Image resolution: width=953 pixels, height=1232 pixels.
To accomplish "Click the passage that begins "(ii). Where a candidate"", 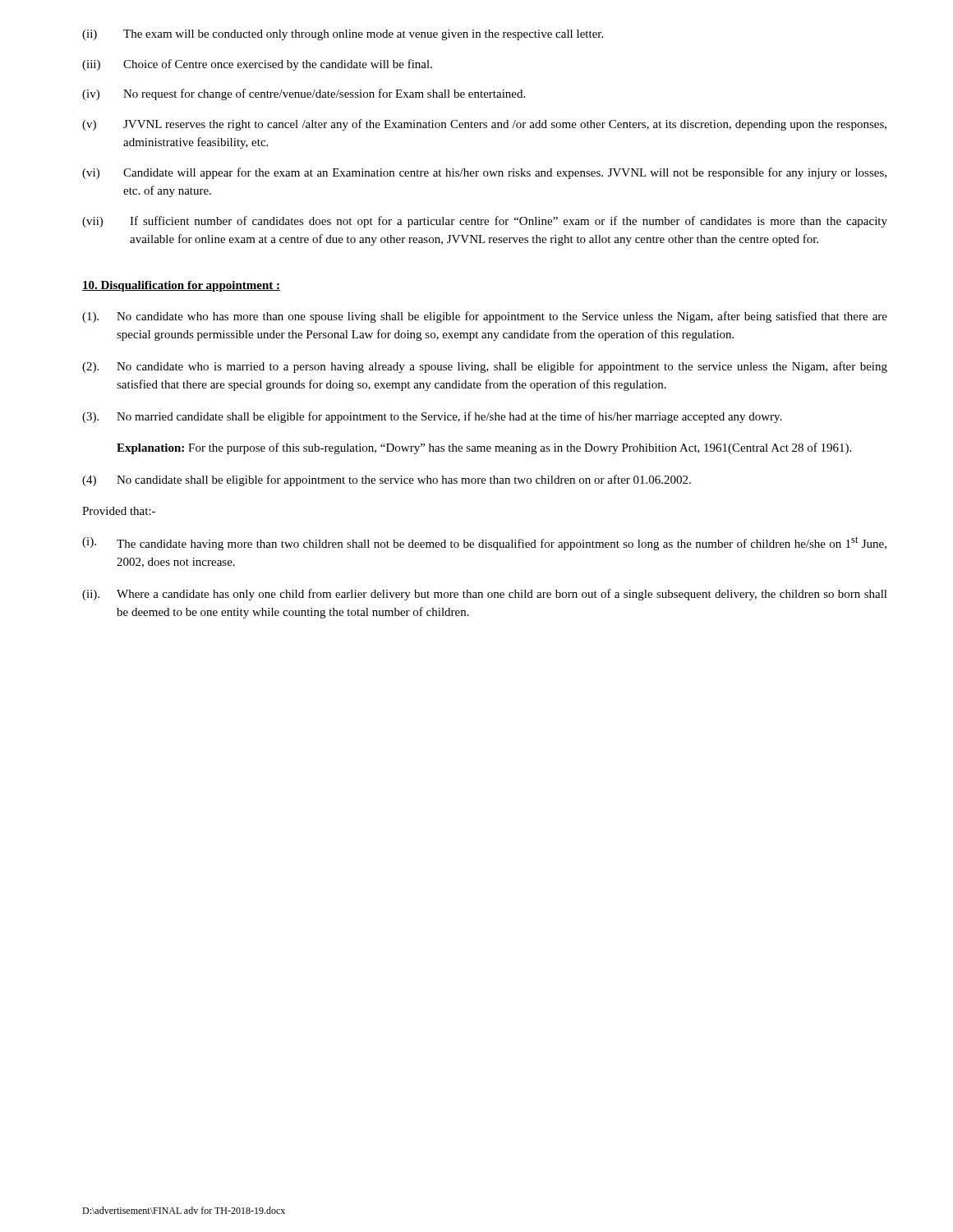I will click(485, 603).
